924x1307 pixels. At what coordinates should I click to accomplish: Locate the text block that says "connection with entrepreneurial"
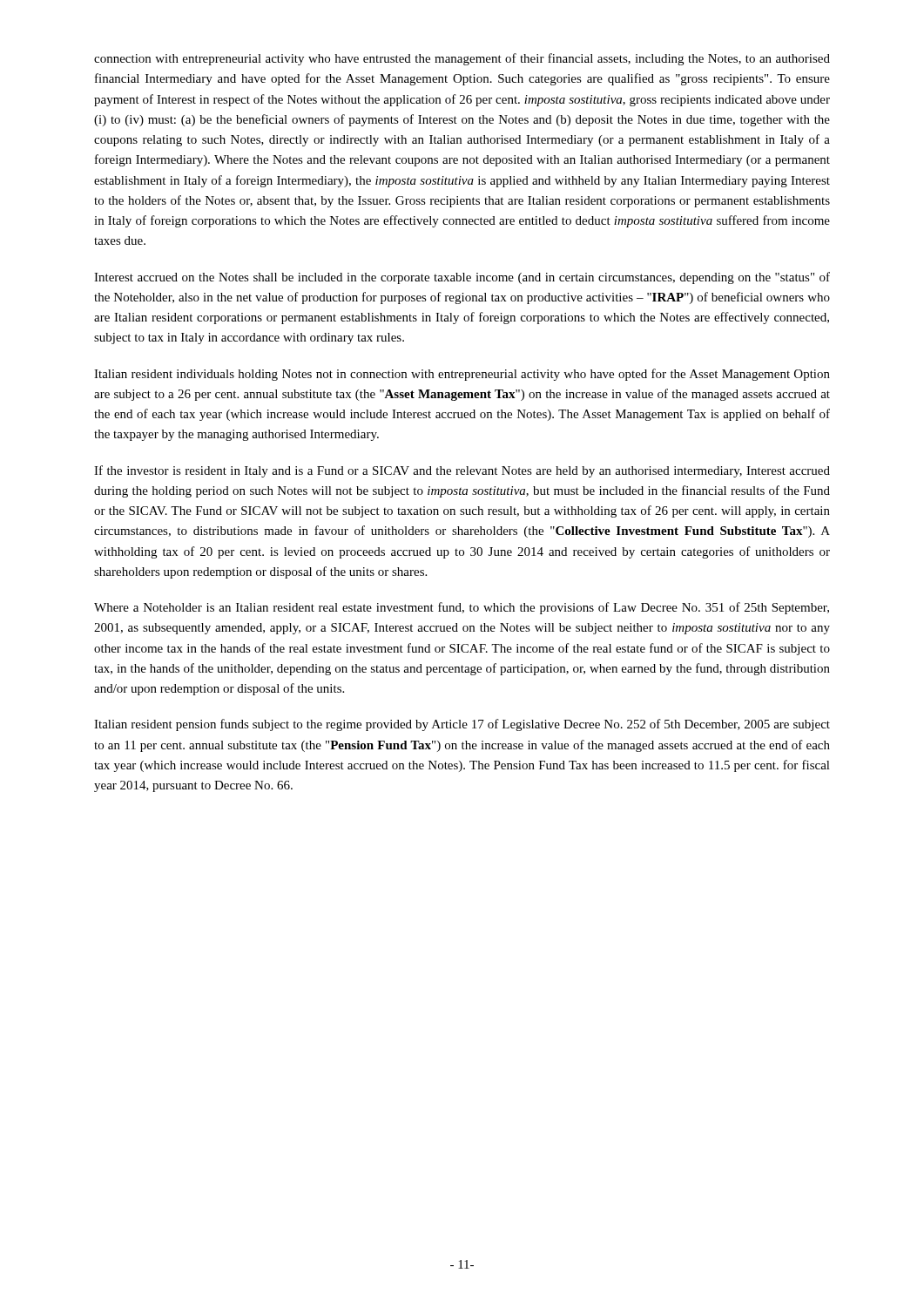462,150
